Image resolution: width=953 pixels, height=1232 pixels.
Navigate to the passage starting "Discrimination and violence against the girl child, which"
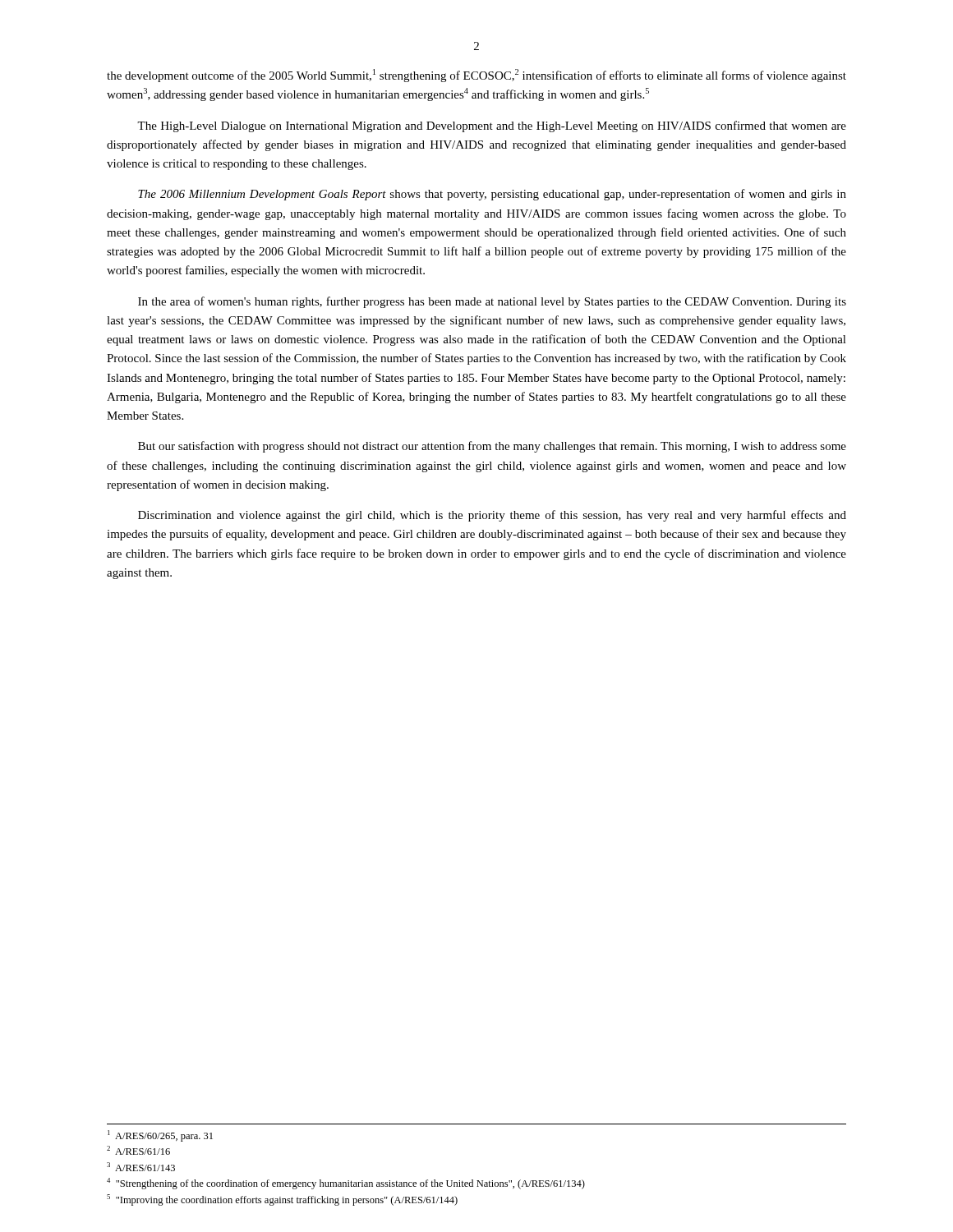coord(476,544)
